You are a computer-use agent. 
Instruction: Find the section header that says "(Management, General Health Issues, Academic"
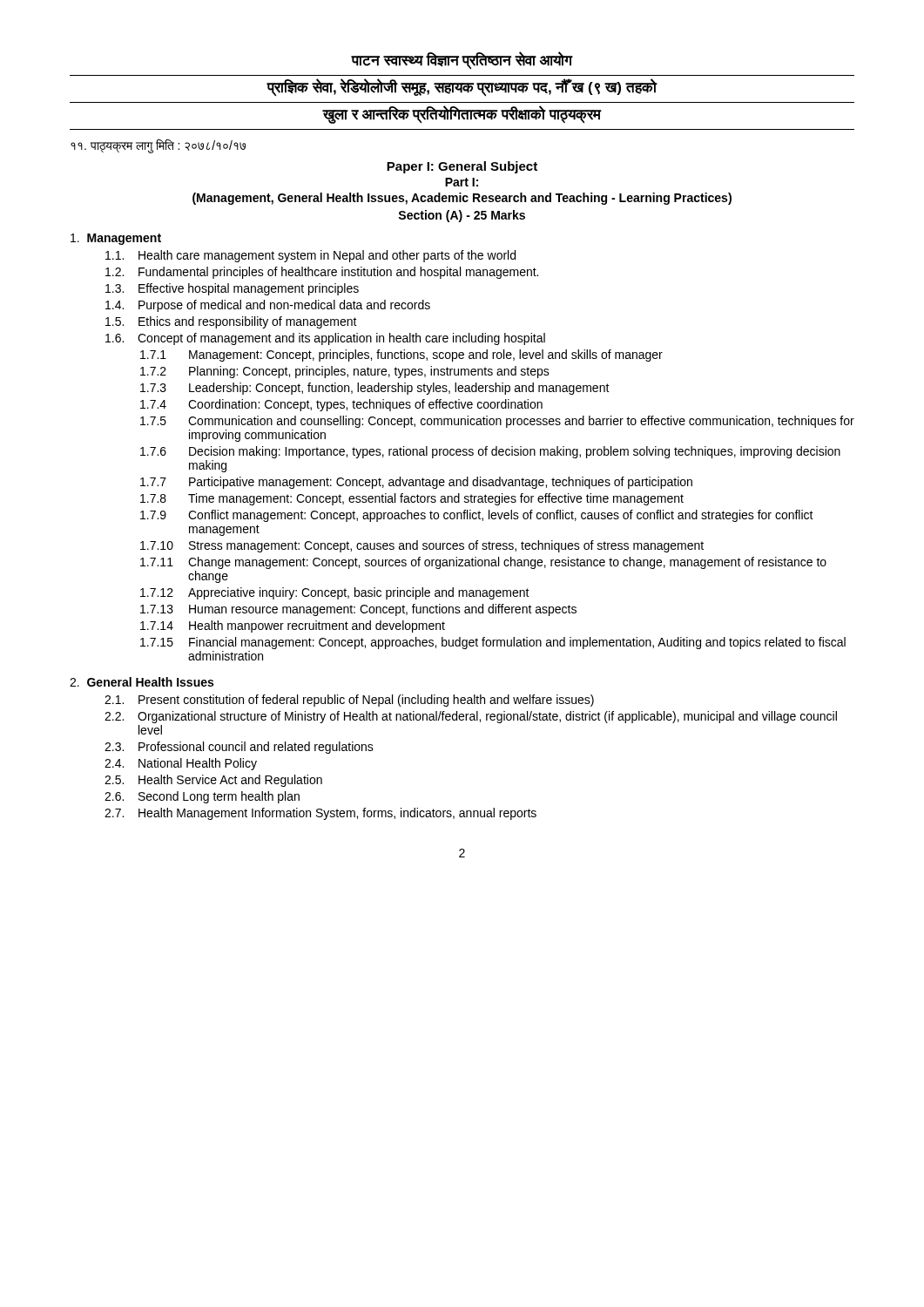pos(462,198)
